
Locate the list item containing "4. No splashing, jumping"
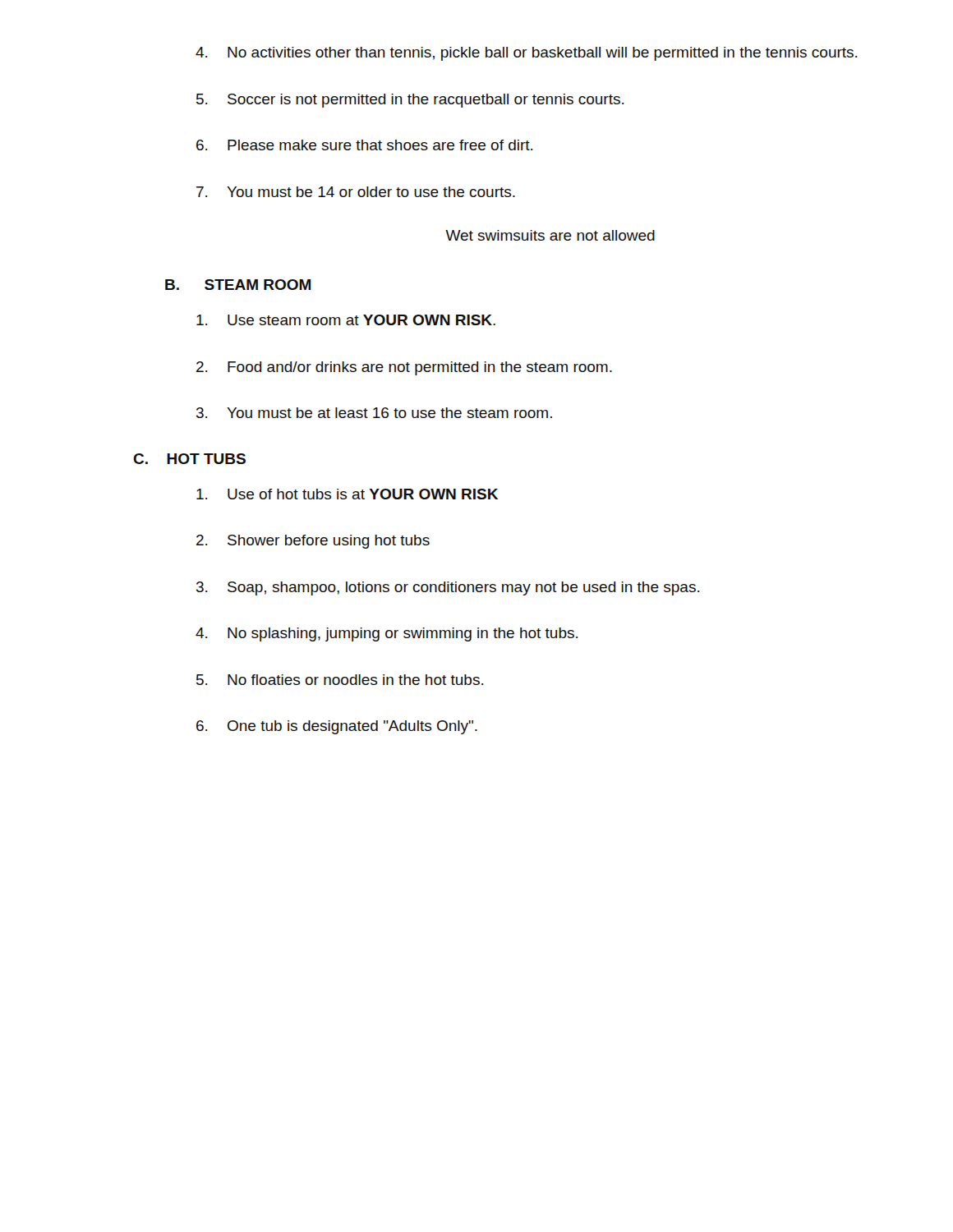[533, 633]
